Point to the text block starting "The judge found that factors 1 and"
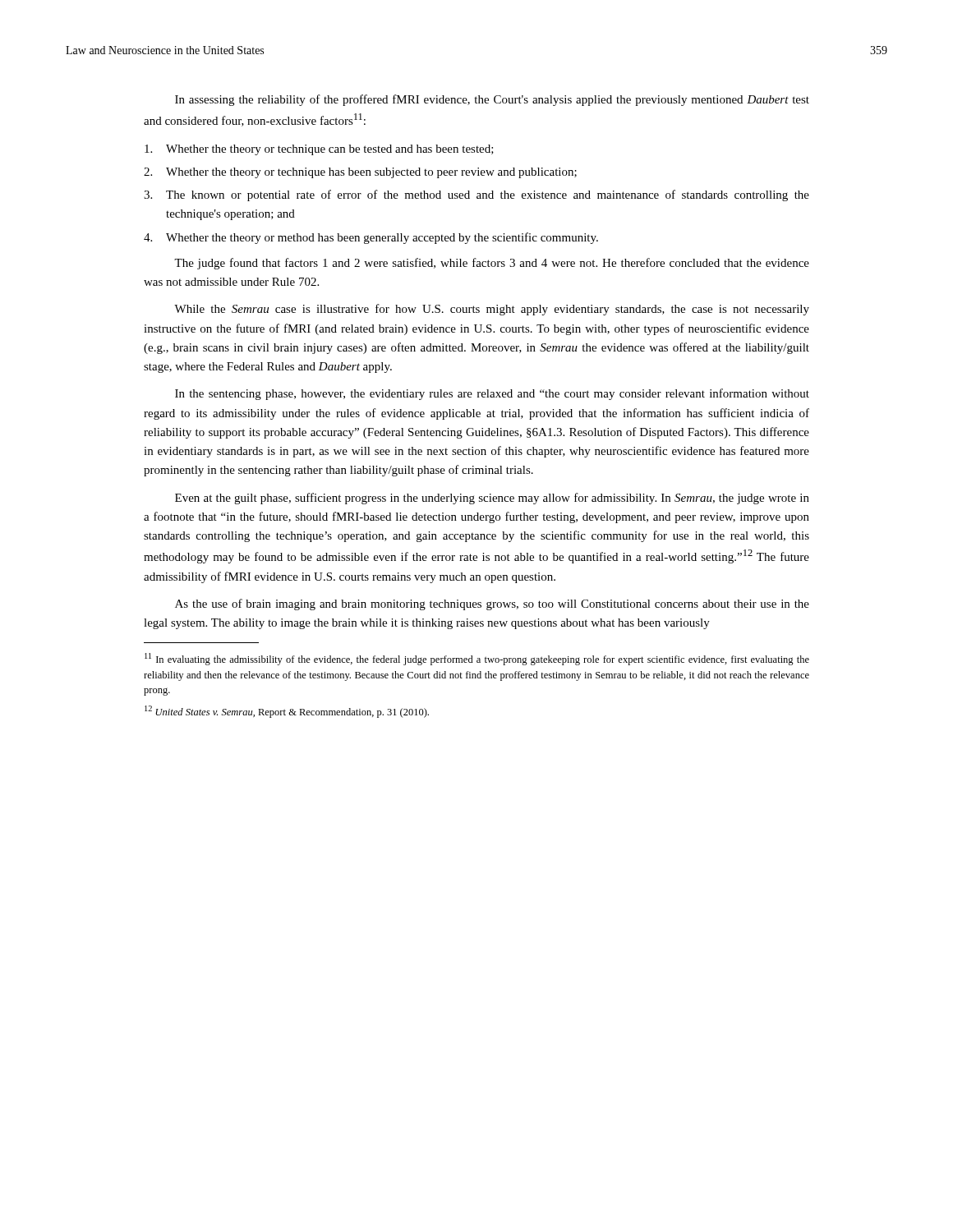 coord(476,272)
